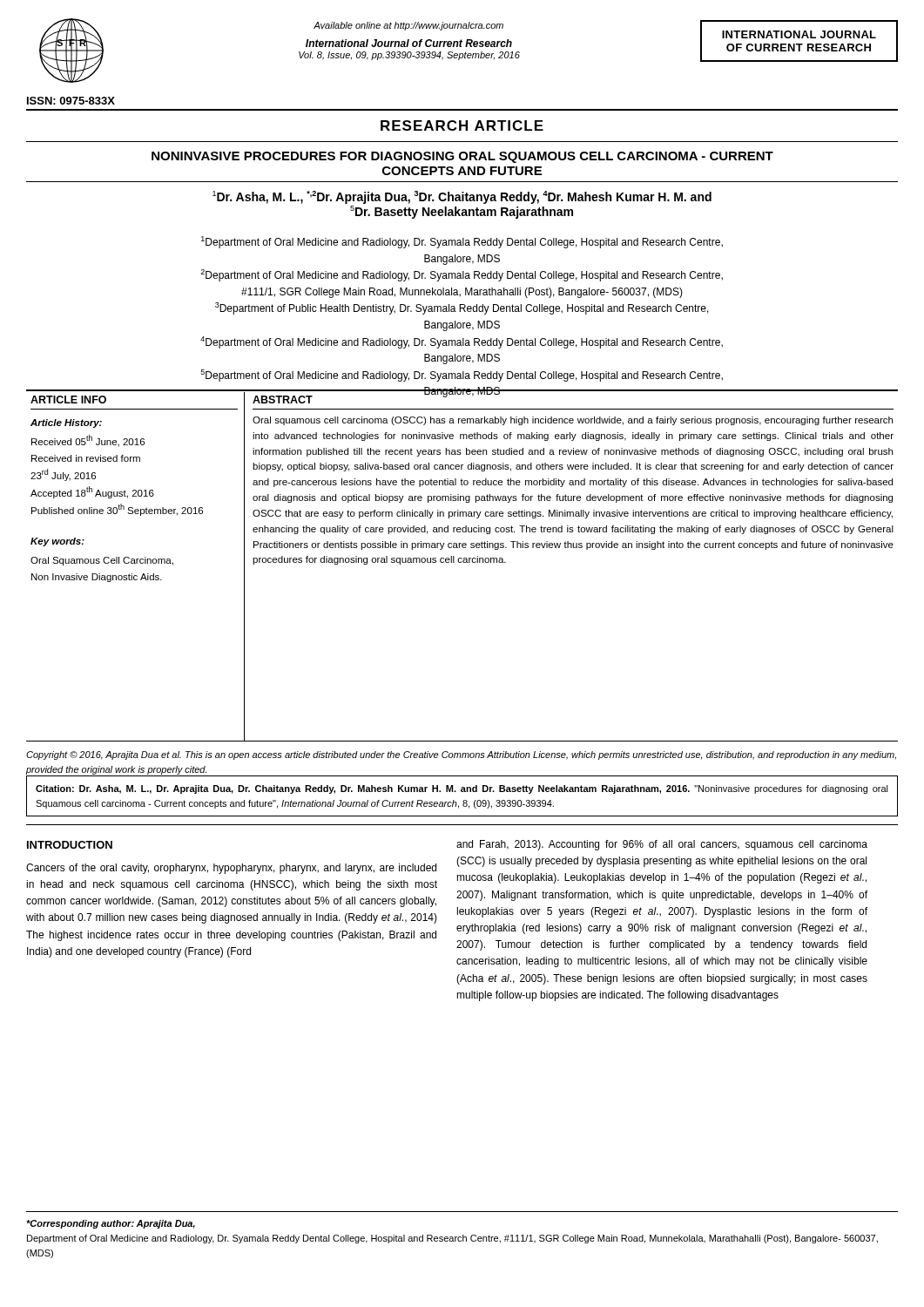Locate the text starting "Corresponding author: Aprajita Dua, Department of Oral Medicine"
This screenshot has width=924, height=1307.
pos(462,1239)
